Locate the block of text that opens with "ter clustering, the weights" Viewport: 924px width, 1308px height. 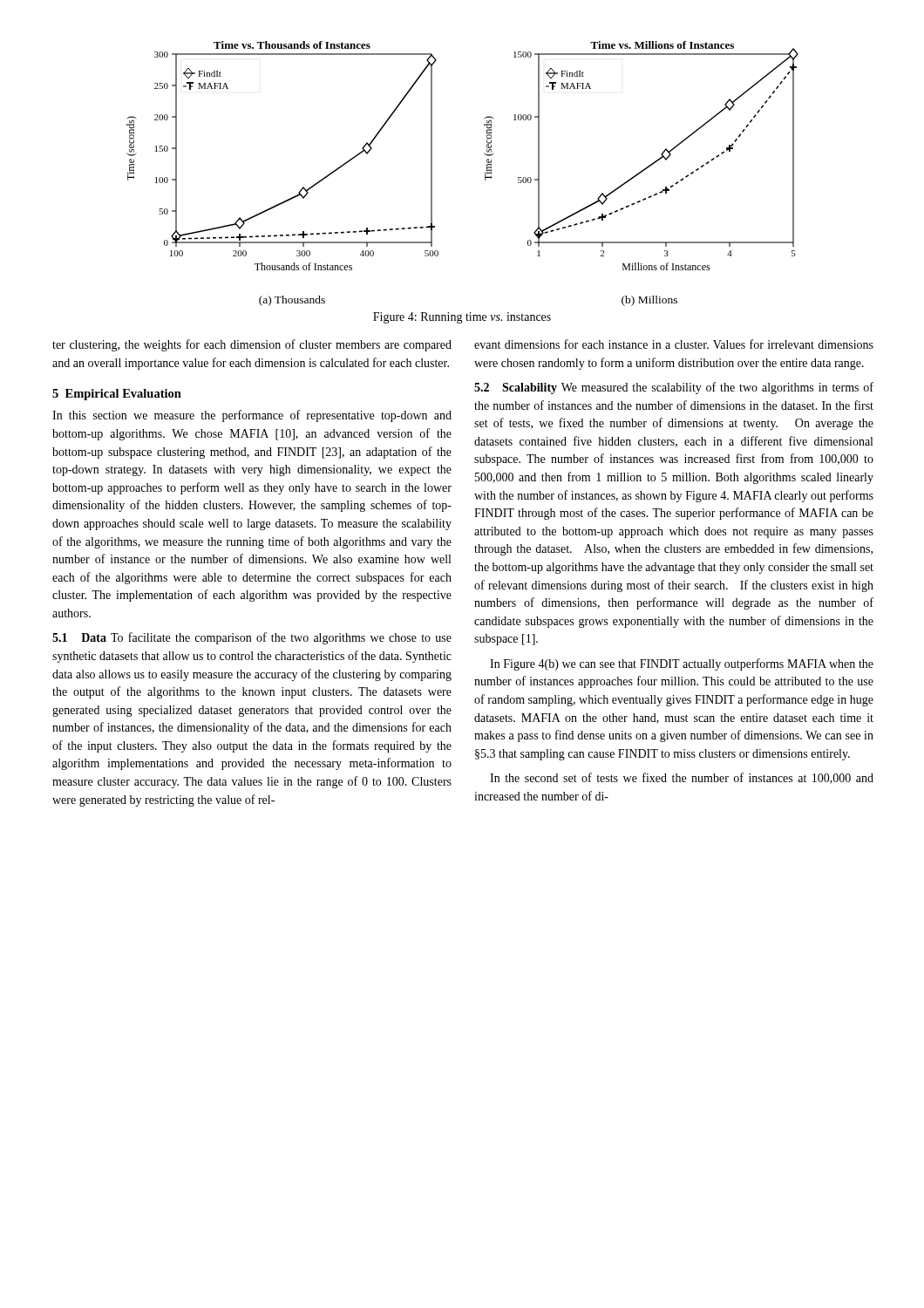[x=252, y=354]
